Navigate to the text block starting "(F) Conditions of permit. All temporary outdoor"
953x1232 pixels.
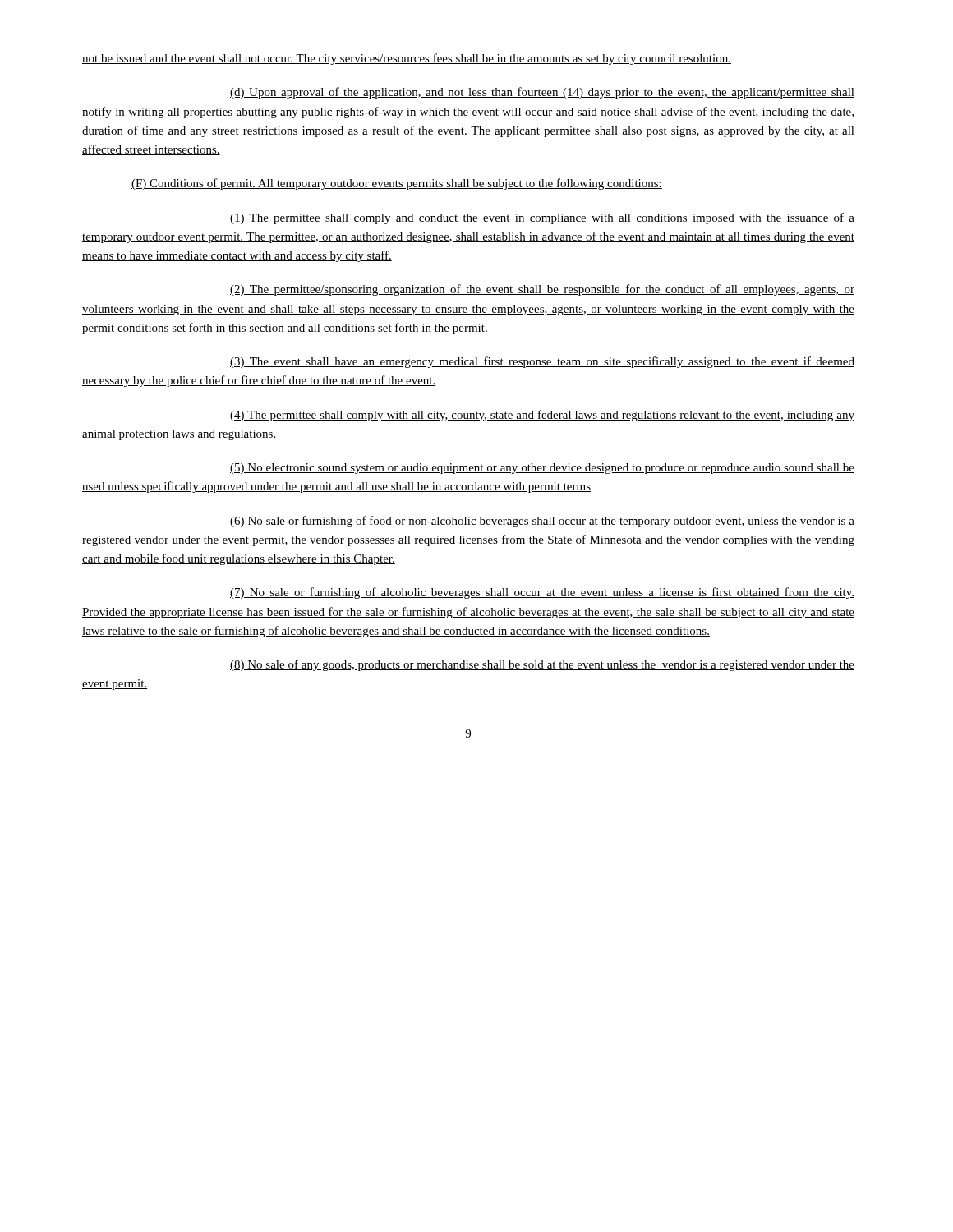coord(468,184)
